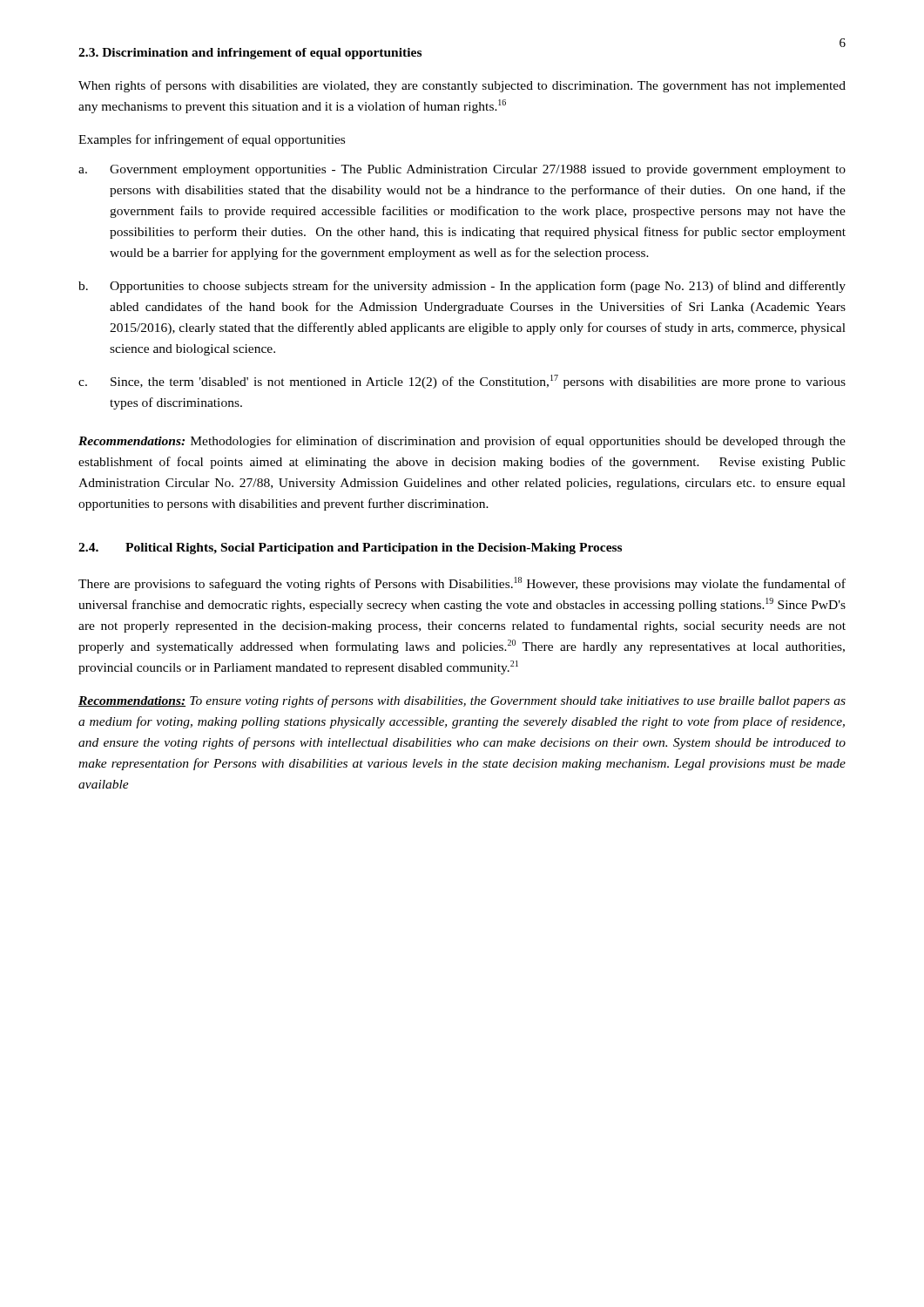The height and width of the screenshot is (1307, 924).
Task: Point to the section header beginning "2.3. Discrimination and"
Action: 250,52
